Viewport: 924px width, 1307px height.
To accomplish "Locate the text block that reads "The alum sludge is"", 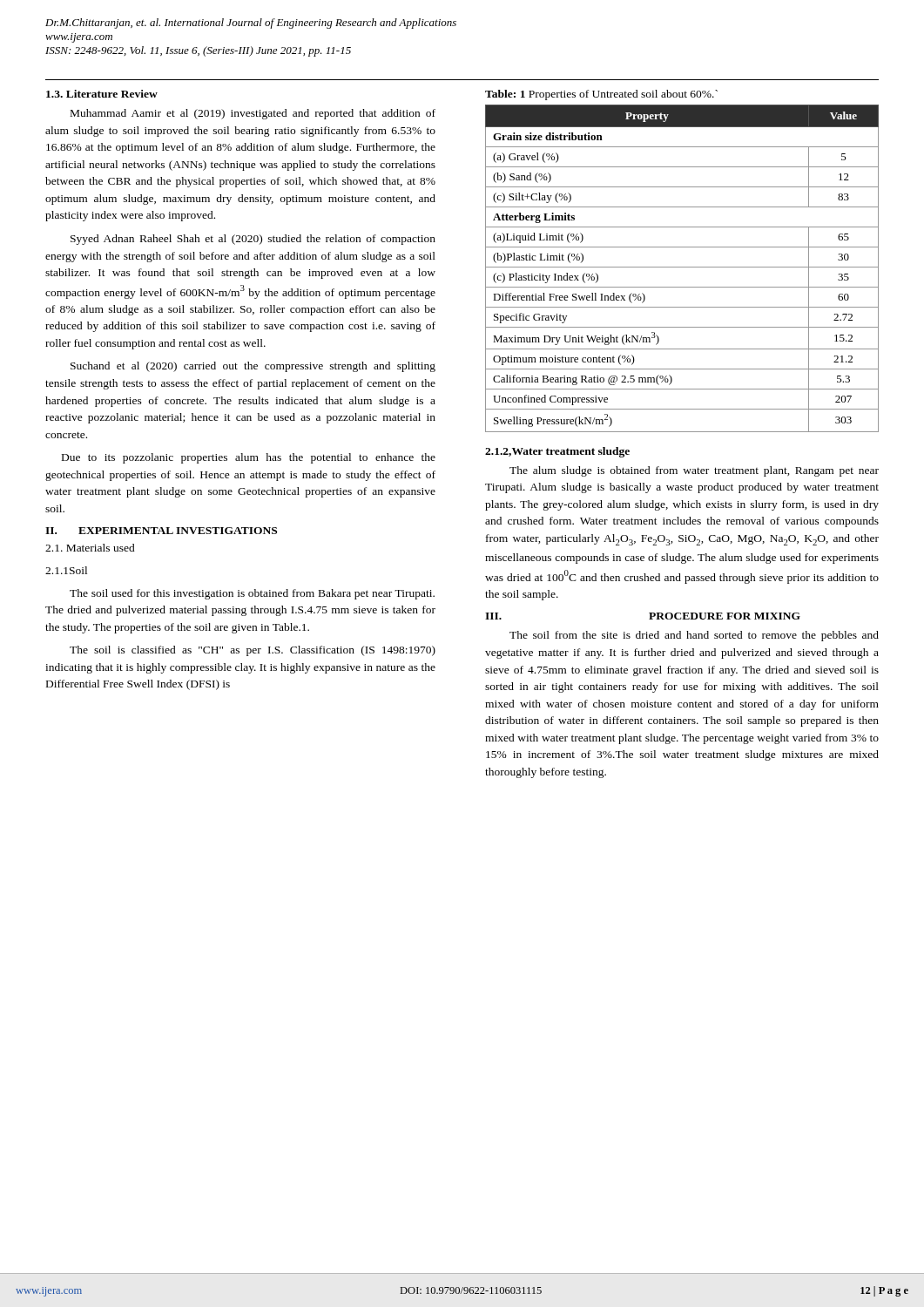I will pyautogui.click(x=682, y=532).
